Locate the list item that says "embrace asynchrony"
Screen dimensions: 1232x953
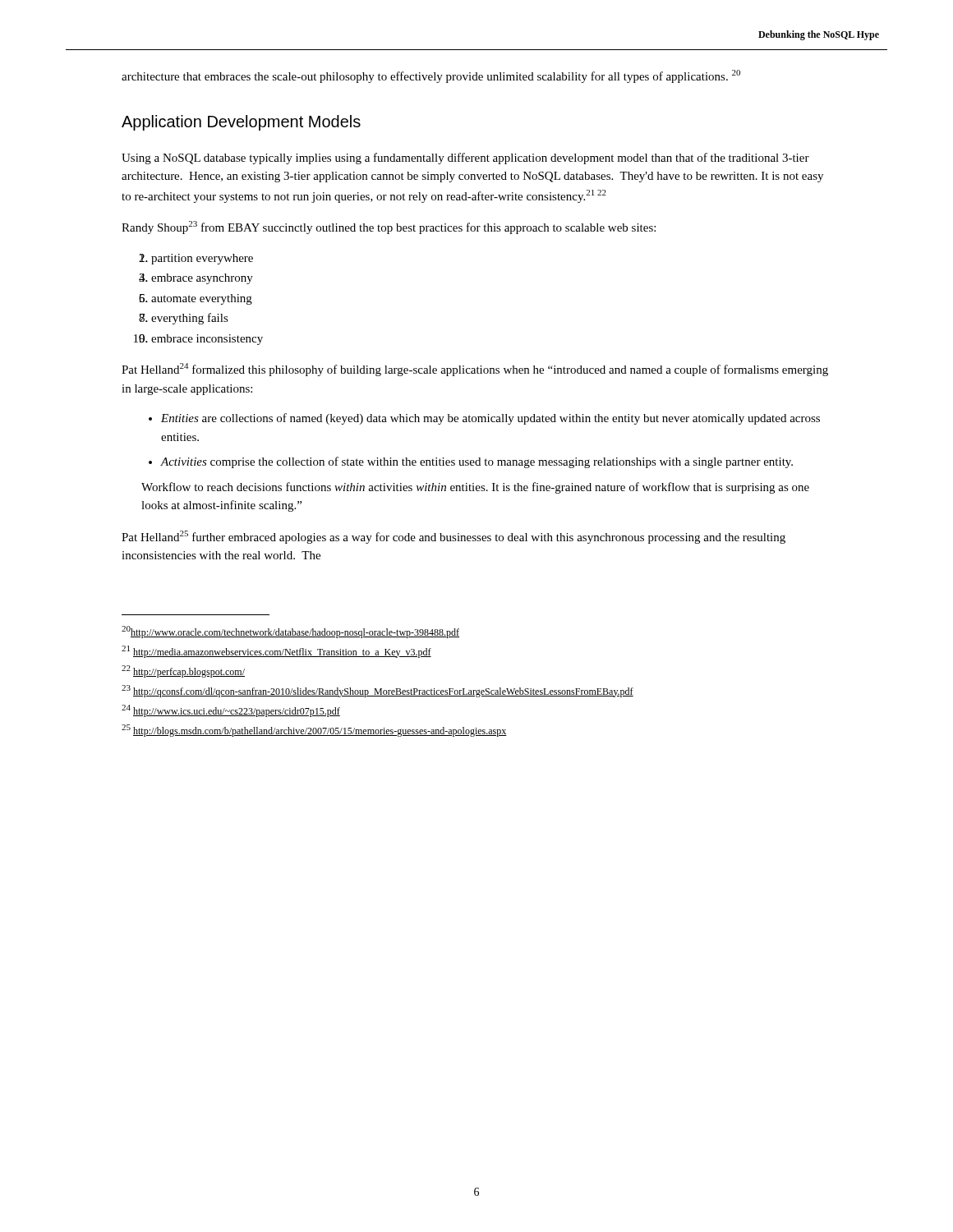(x=202, y=279)
